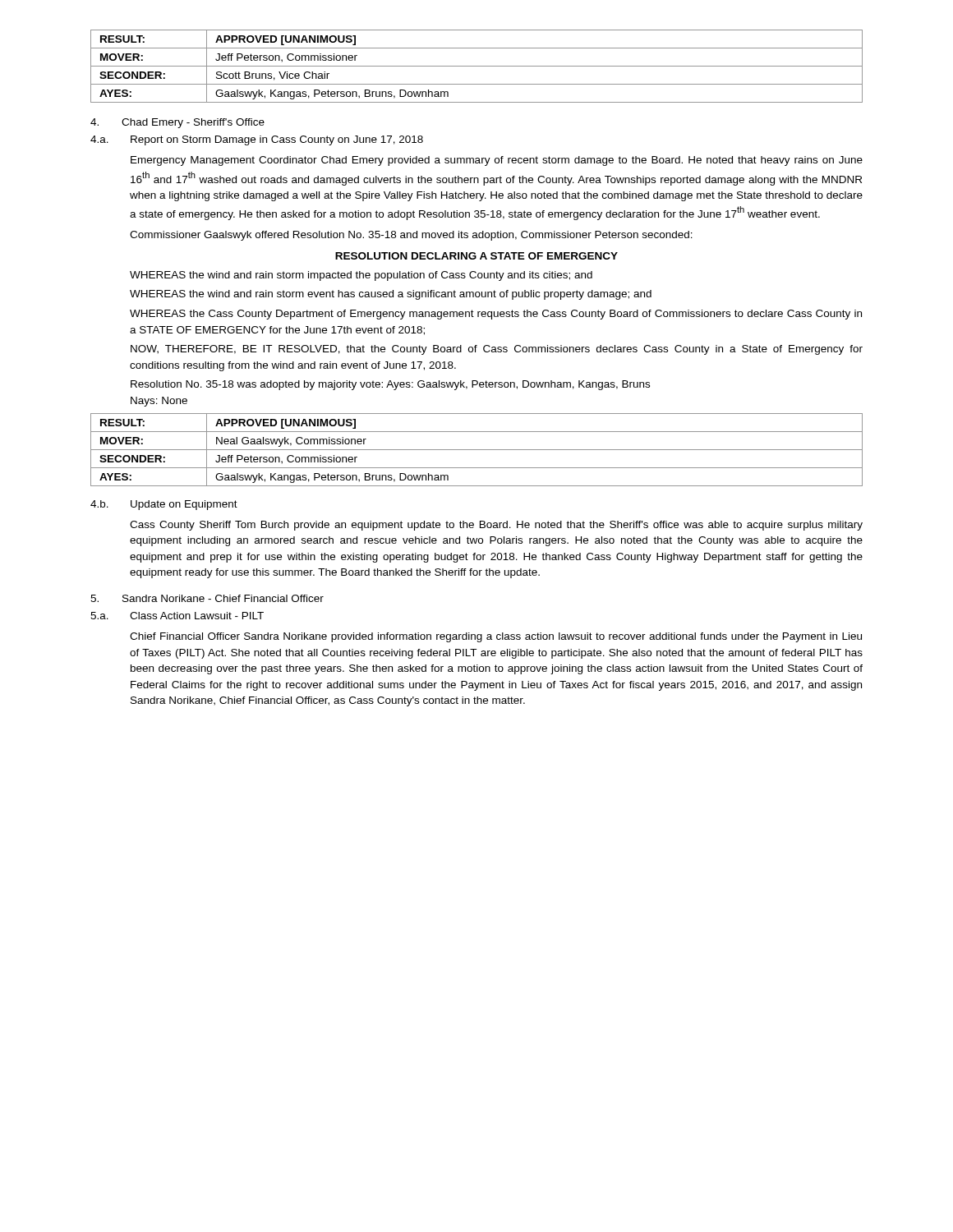Navigate to the block starting "Chief Financial Officer Sandra Norikane provided information"
Image resolution: width=953 pixels, height=1232 pixels.
pyautogui.click(x=496, y=668)
